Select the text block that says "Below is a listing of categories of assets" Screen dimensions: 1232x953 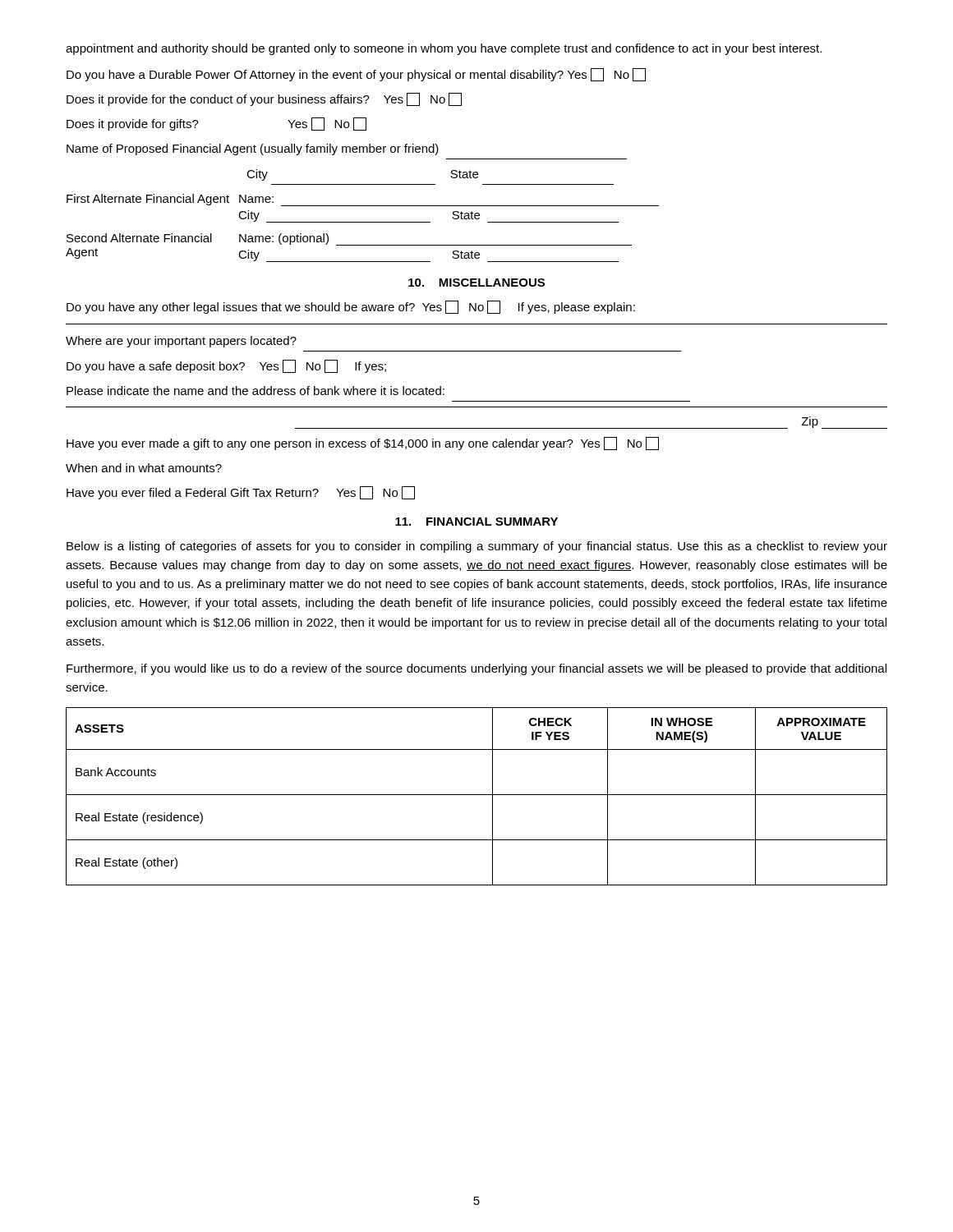pos(476,593)
